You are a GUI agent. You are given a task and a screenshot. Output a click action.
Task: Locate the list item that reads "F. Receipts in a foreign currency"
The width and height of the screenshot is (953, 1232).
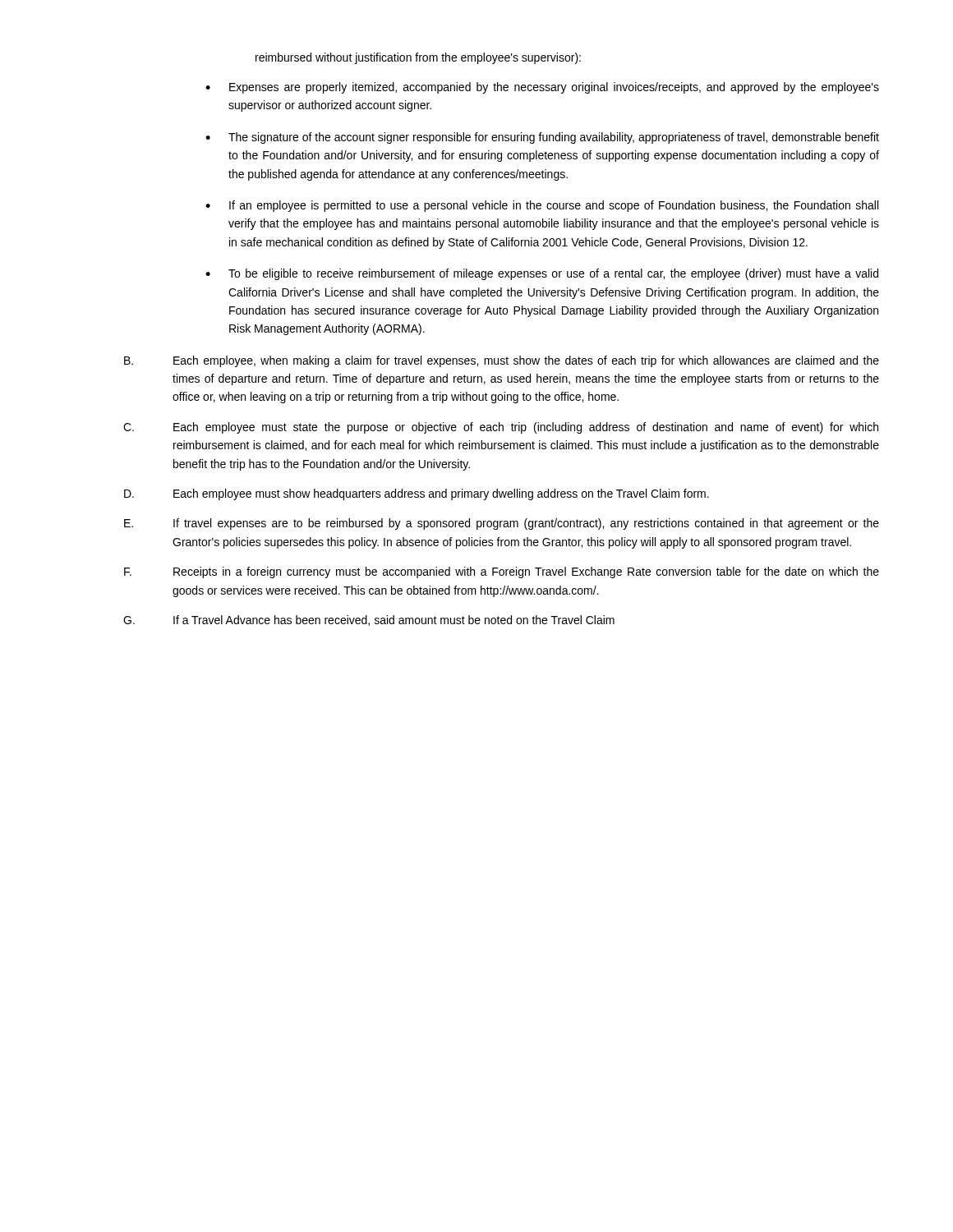click(x=501, y=581)
